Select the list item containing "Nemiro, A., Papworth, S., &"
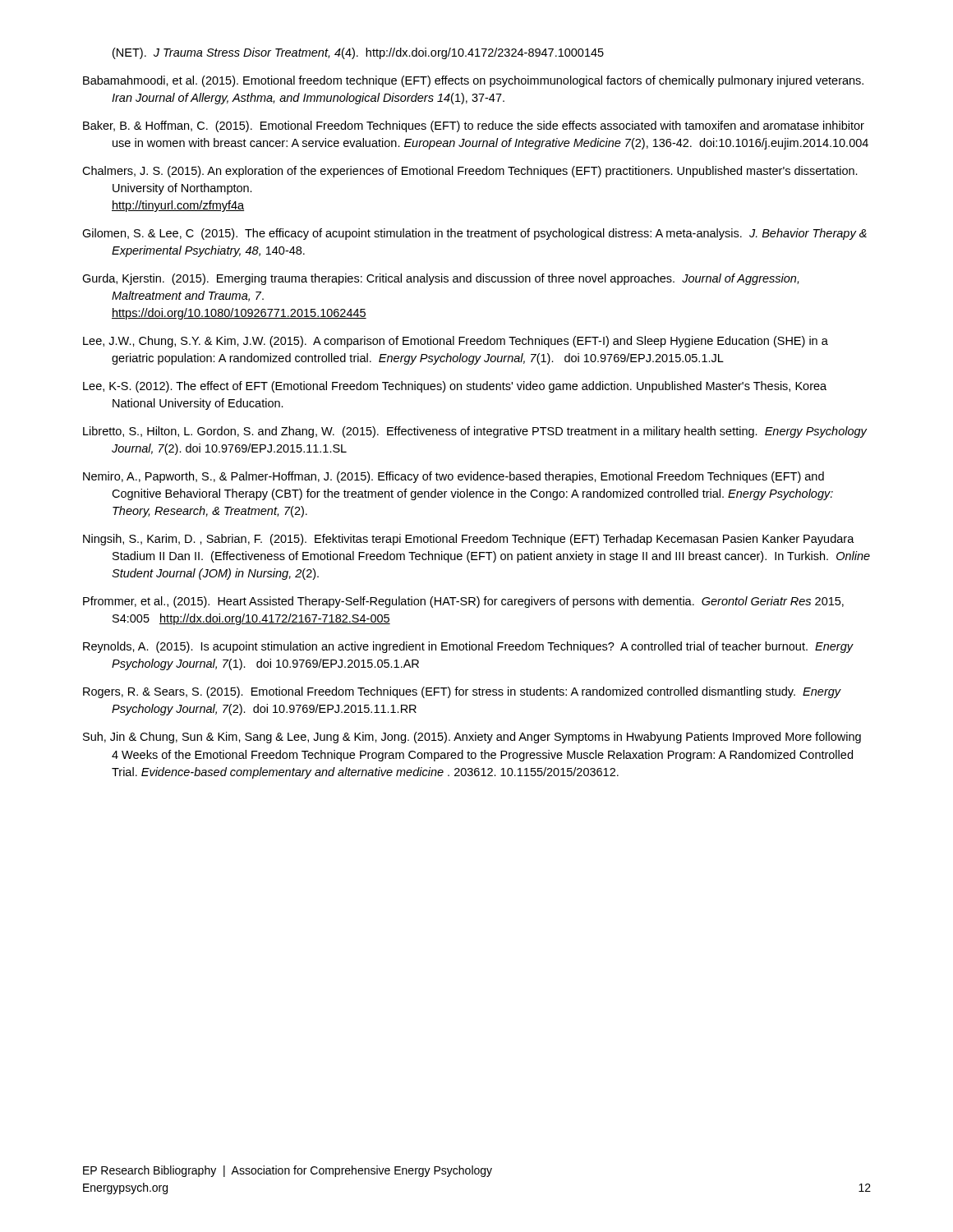The image size is (953, 1232). click(x=458, y=494)
